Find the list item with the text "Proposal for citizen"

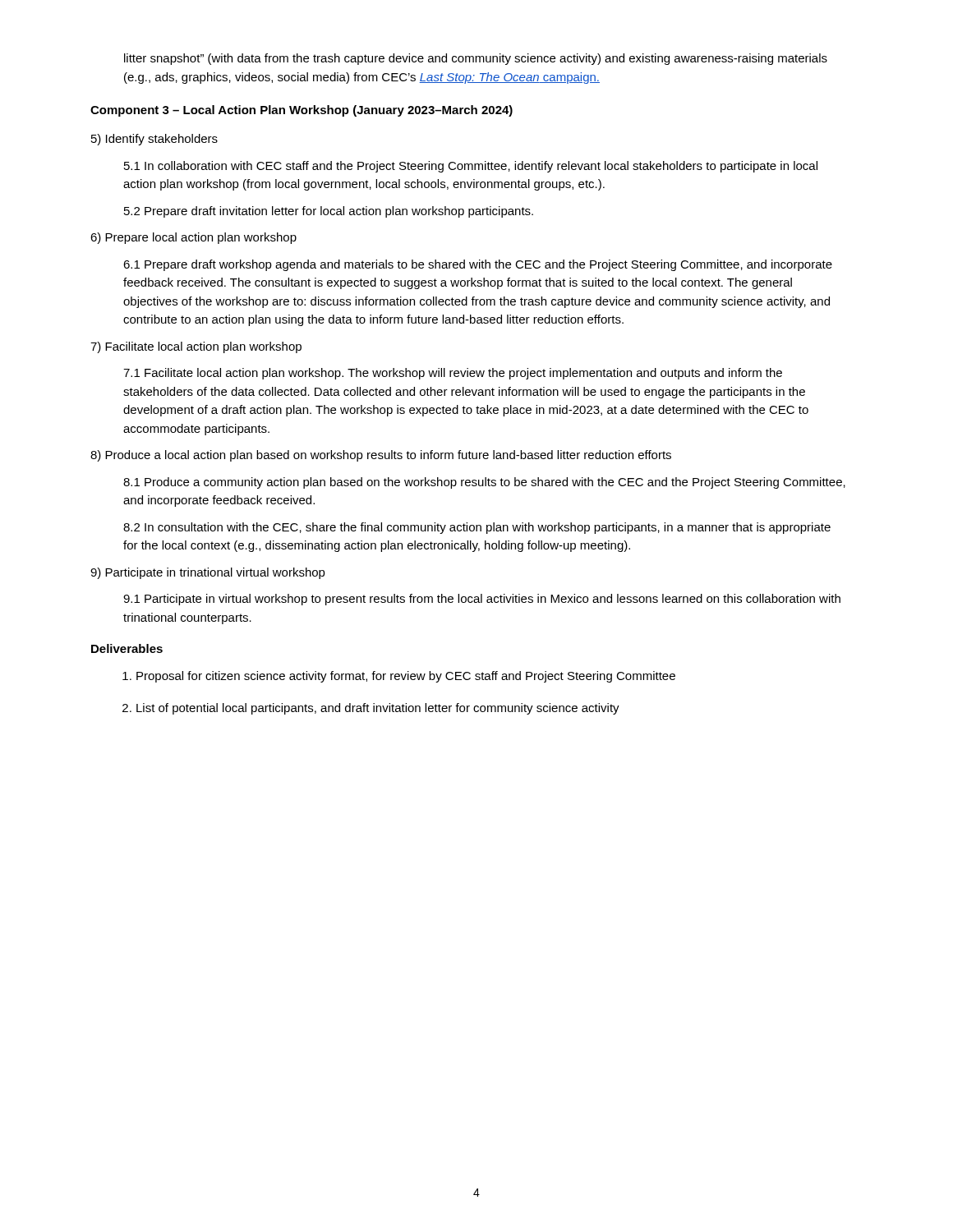point(399,677)
